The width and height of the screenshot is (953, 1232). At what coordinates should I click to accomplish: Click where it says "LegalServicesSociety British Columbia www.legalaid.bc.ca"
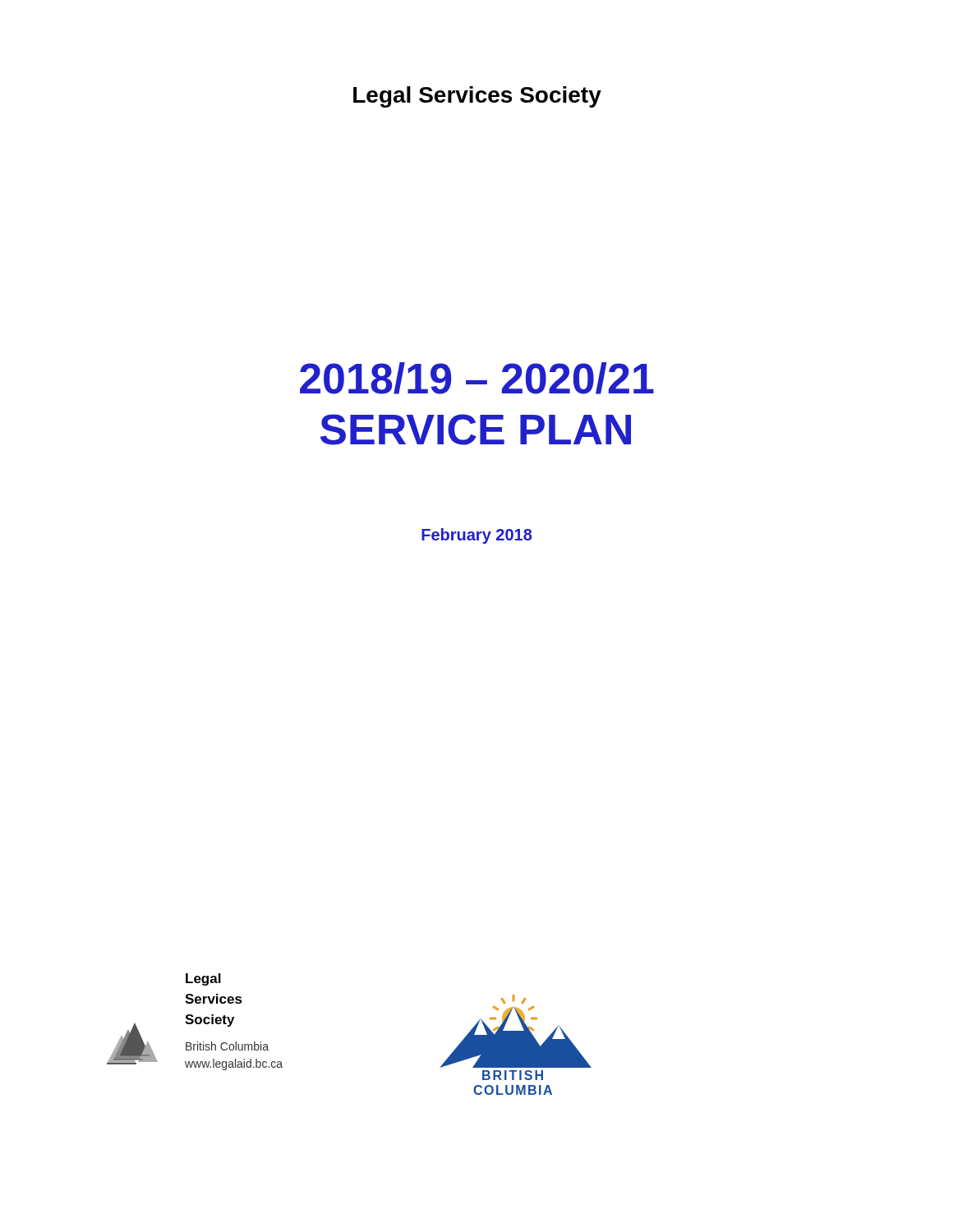tap(234, 1022)
